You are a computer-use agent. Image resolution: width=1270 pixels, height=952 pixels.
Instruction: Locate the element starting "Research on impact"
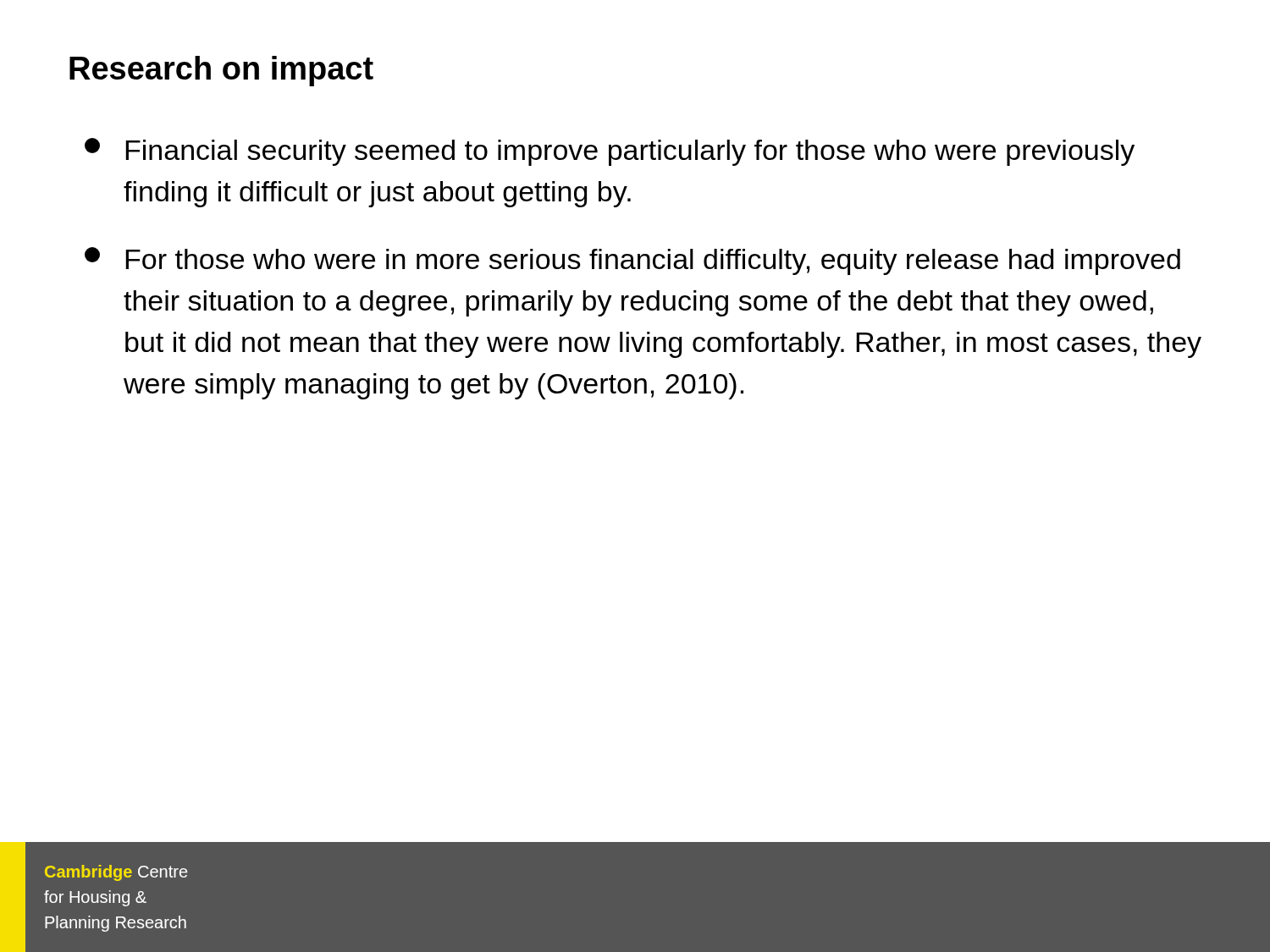coord(221,69)
